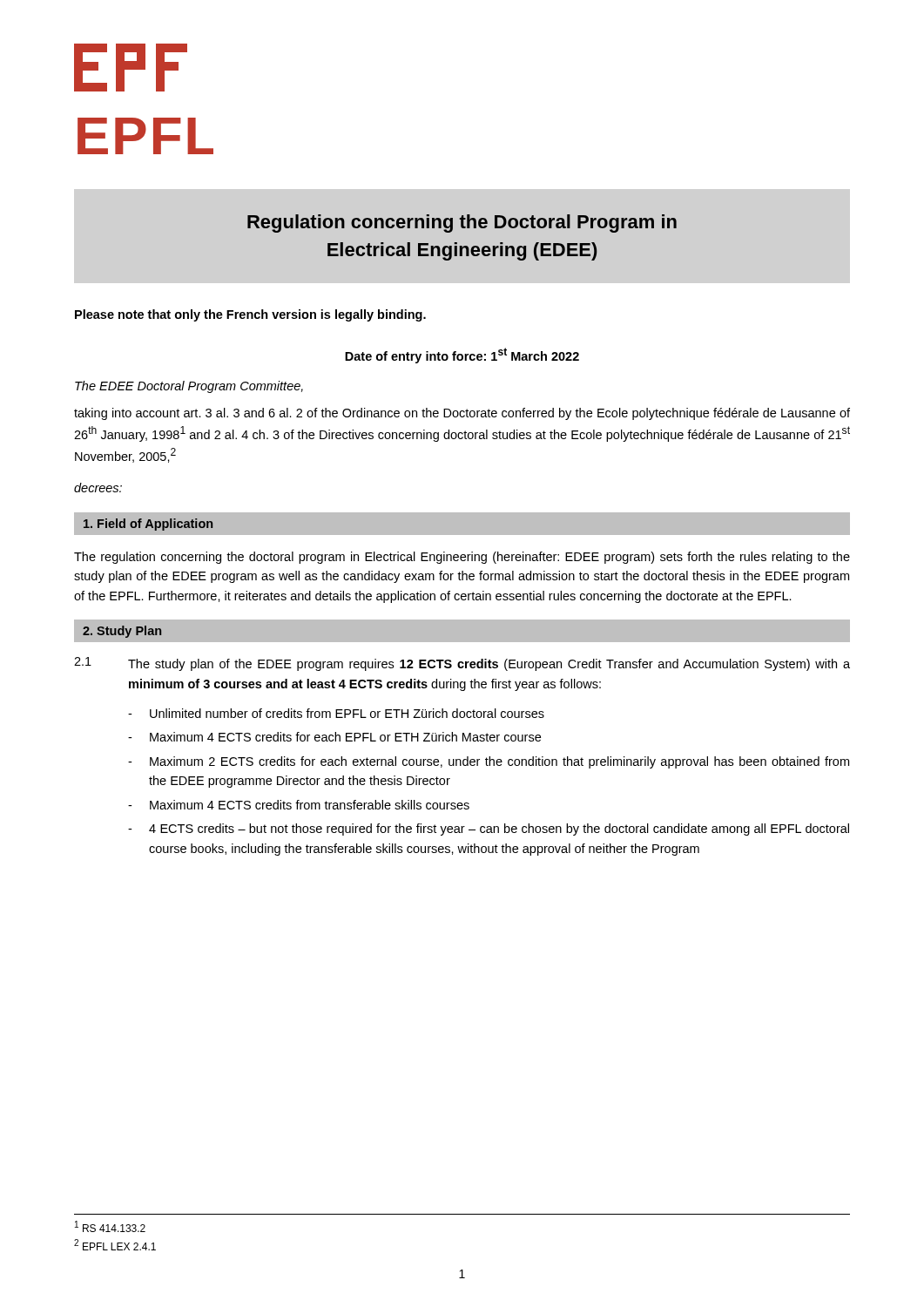Viewport: 924px width, 1307px height.
Task: Find the list item with the text "- 4 ECTS credits – but not"
Action: [489, 839]
